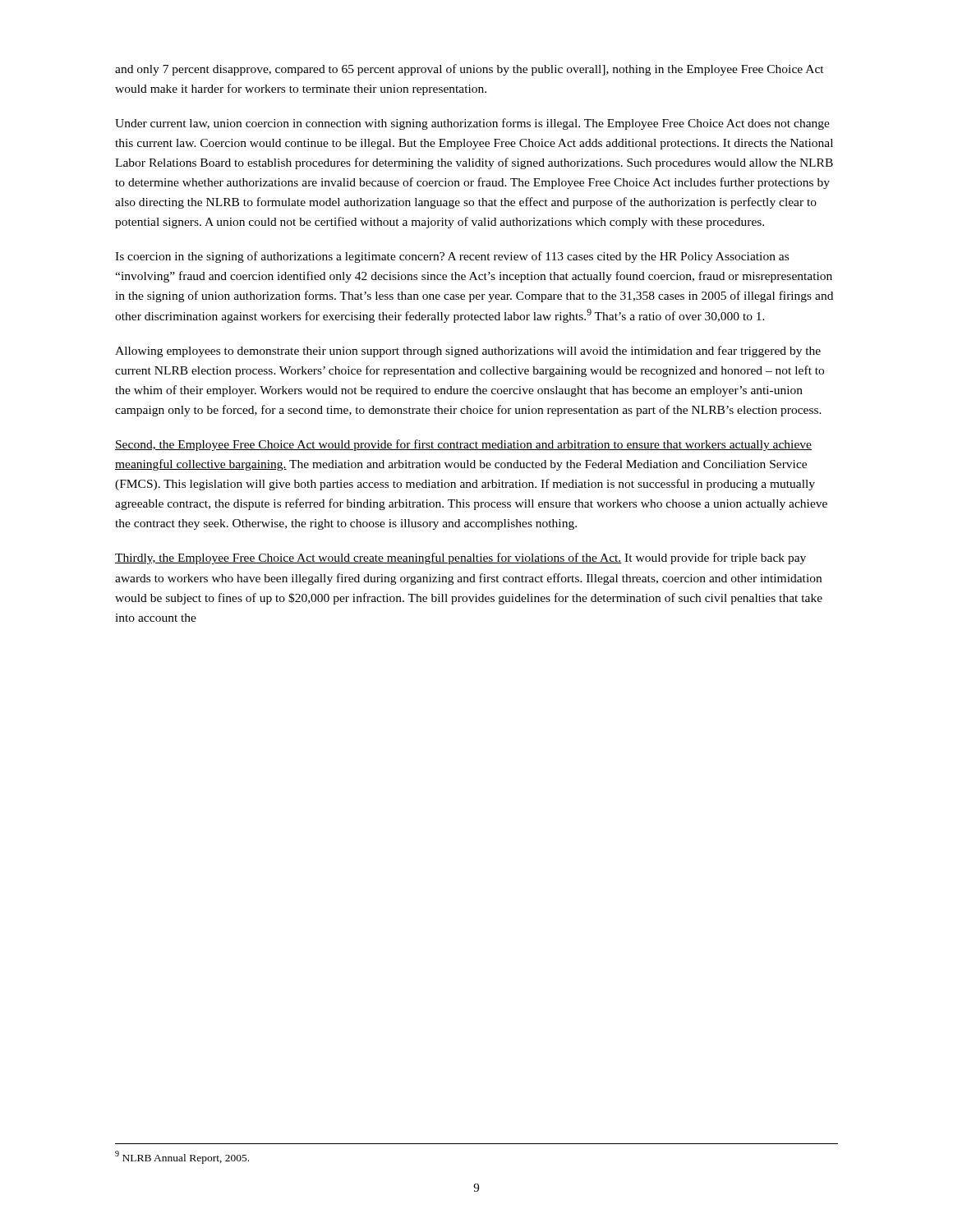Locate the block of text that opens with "9 NLRB Annual"
The width and height of the screenshot is (953, 1232).
(182, 1156)
